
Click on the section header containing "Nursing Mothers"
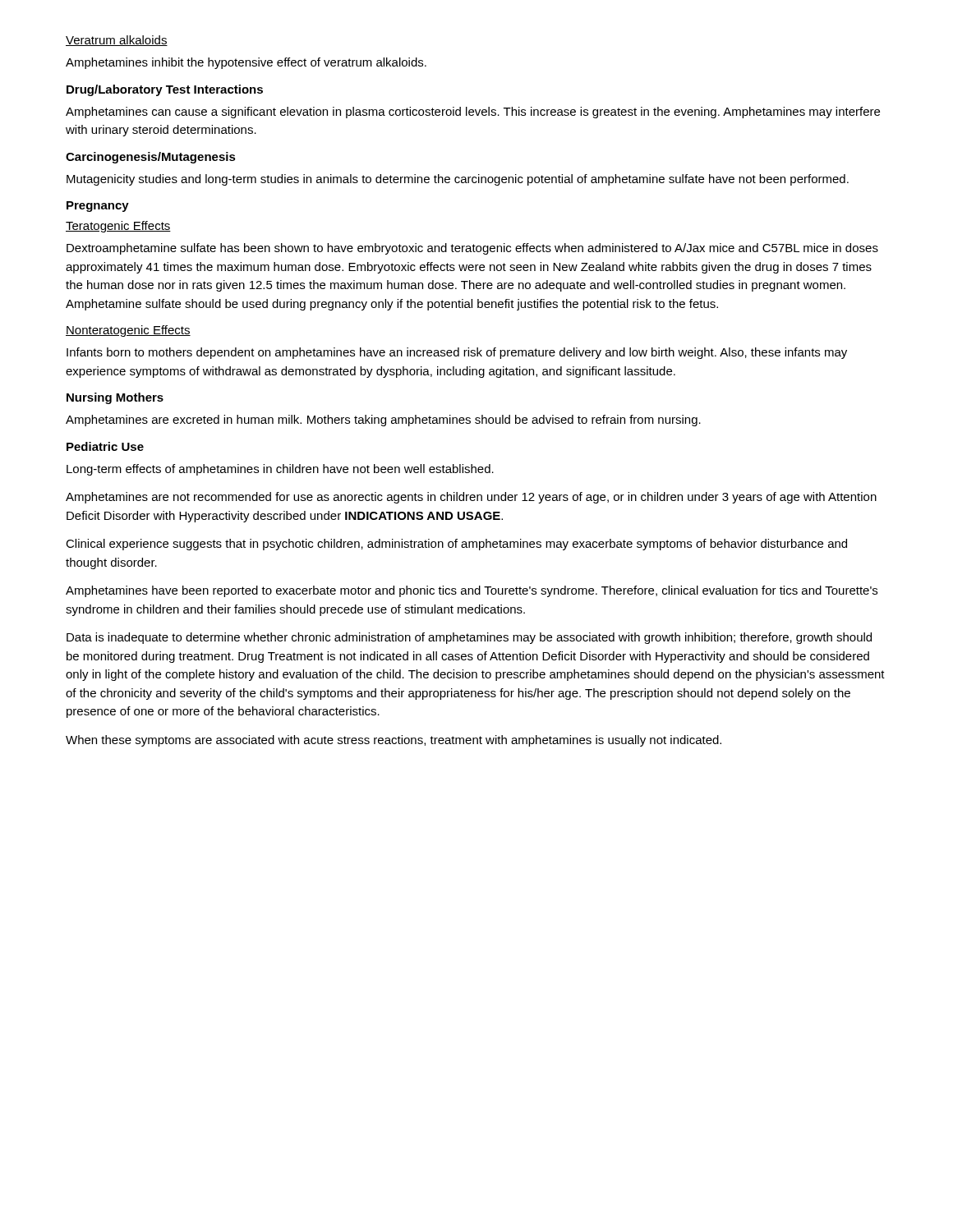tap(115, 397)
